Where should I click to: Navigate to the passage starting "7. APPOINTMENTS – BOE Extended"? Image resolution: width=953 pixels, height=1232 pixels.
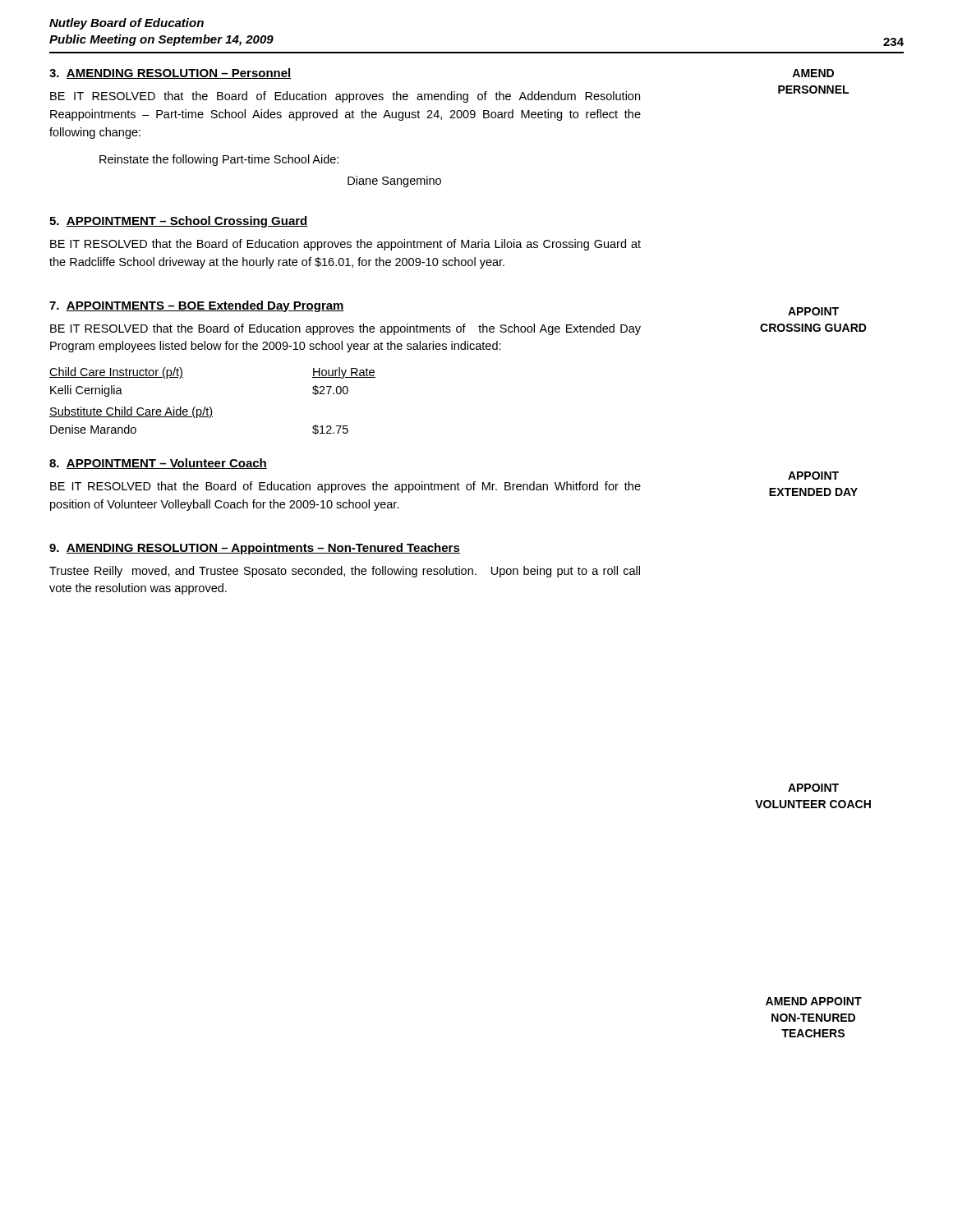[x=197, y=305]
